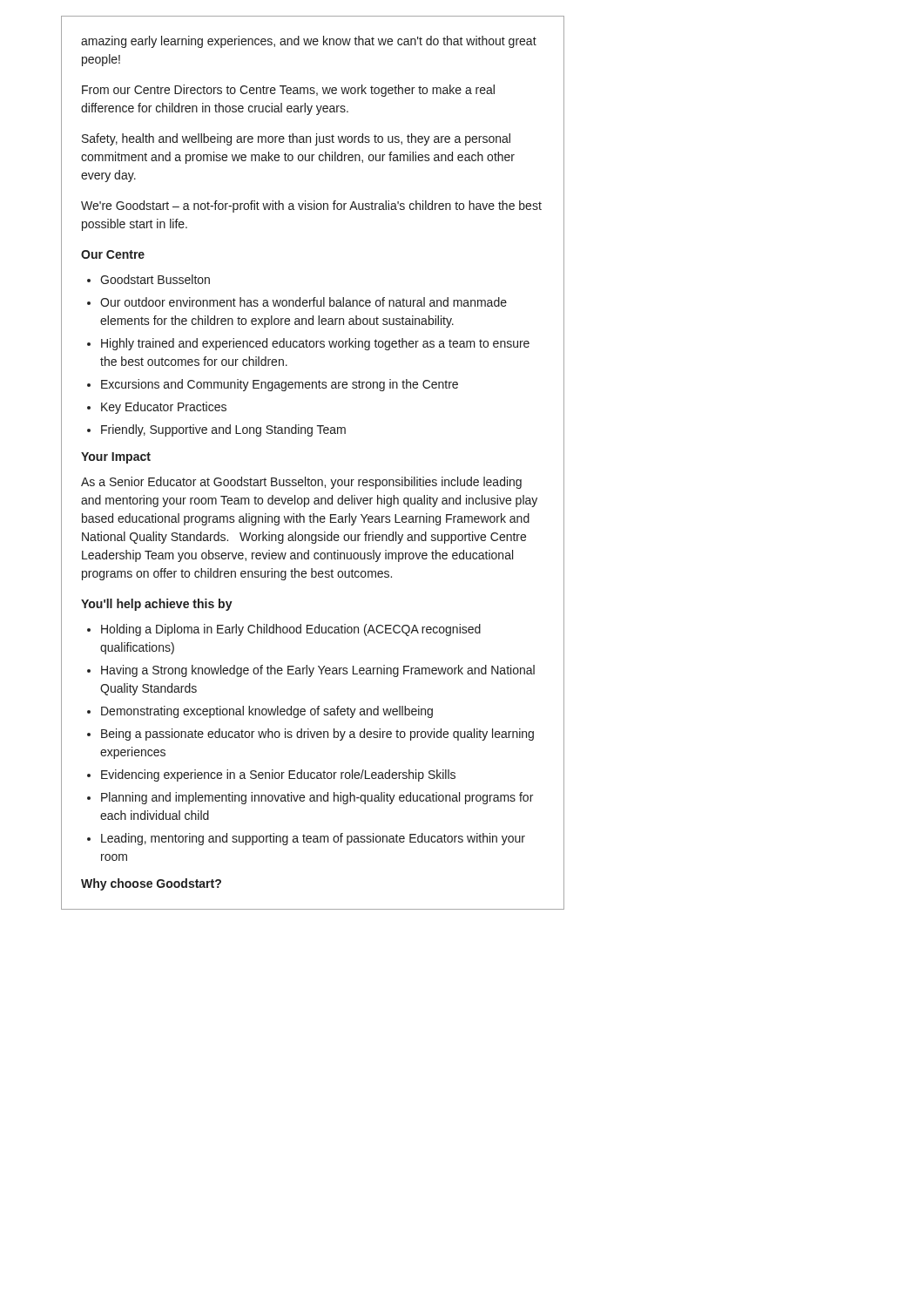This screenshot has width=924, height=1307.
Task: Find the list item that reads "Highly trained and experienced educators working"
Action: click(x=315, y=352)
